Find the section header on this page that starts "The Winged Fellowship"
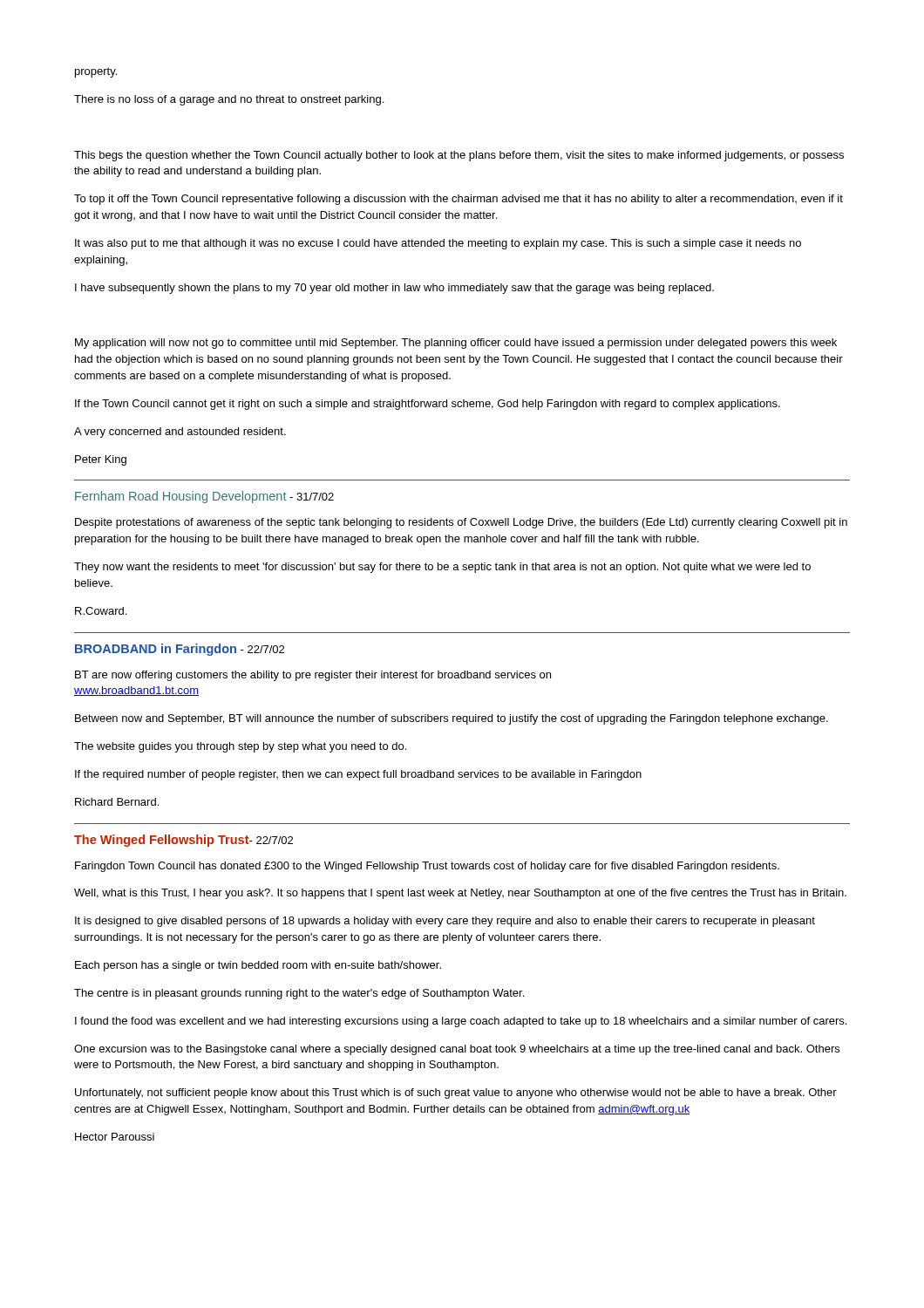Screen dimensions: 1308x924 (x=184, y=839)
